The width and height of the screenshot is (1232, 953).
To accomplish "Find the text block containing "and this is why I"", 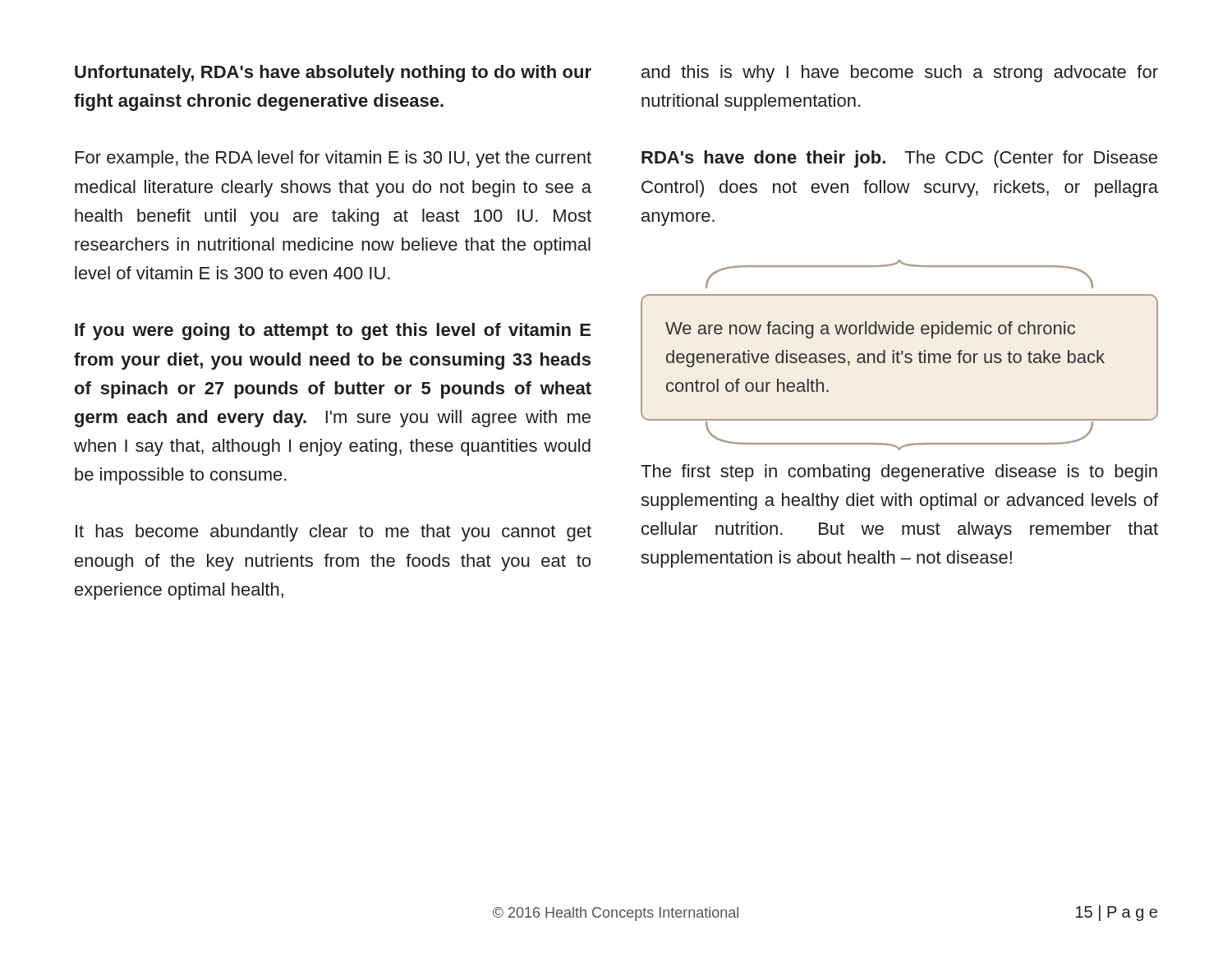I will tap(899, 86).
